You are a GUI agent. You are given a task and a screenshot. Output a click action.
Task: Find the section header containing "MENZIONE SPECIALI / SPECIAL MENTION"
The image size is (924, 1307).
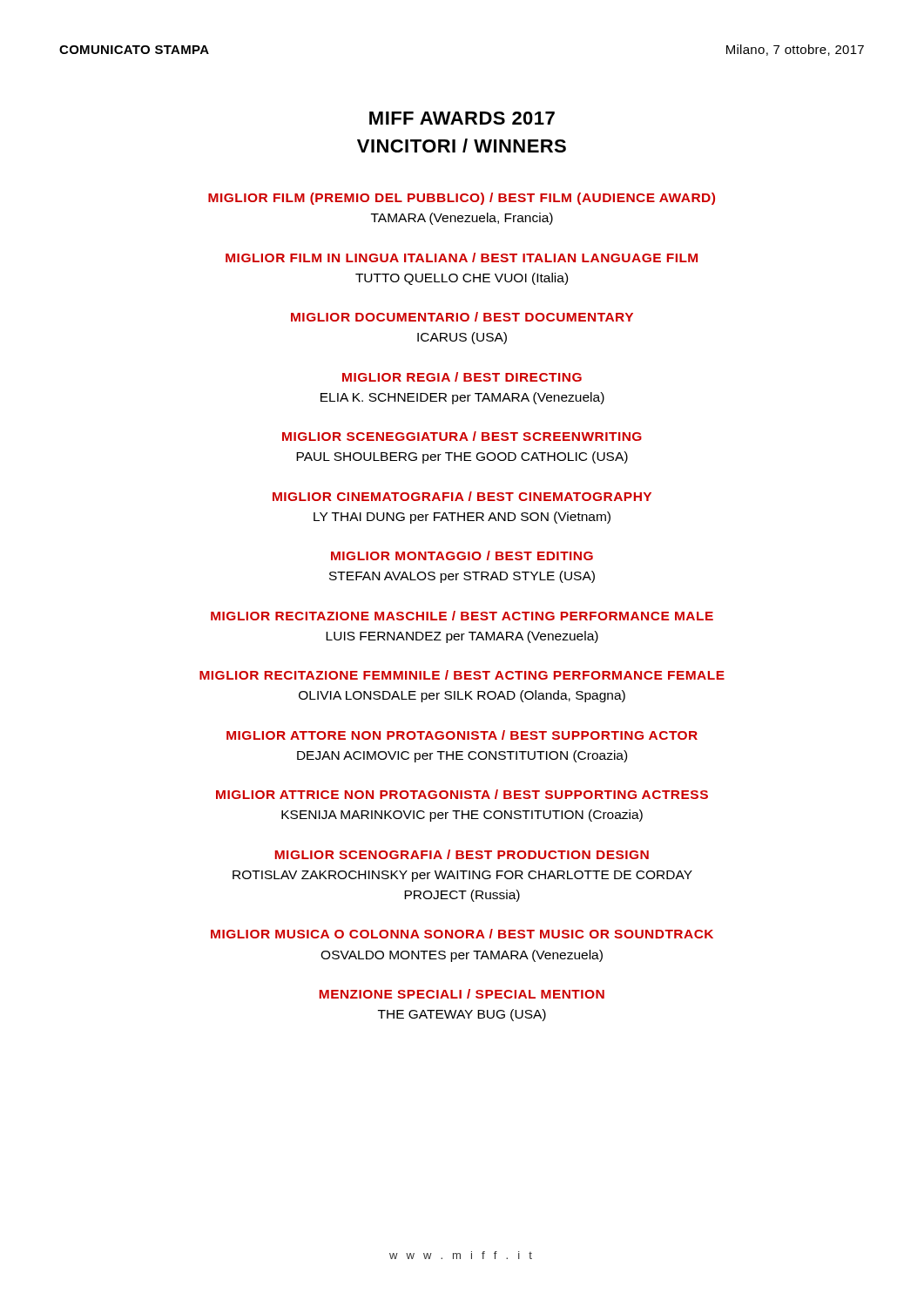462,1004
